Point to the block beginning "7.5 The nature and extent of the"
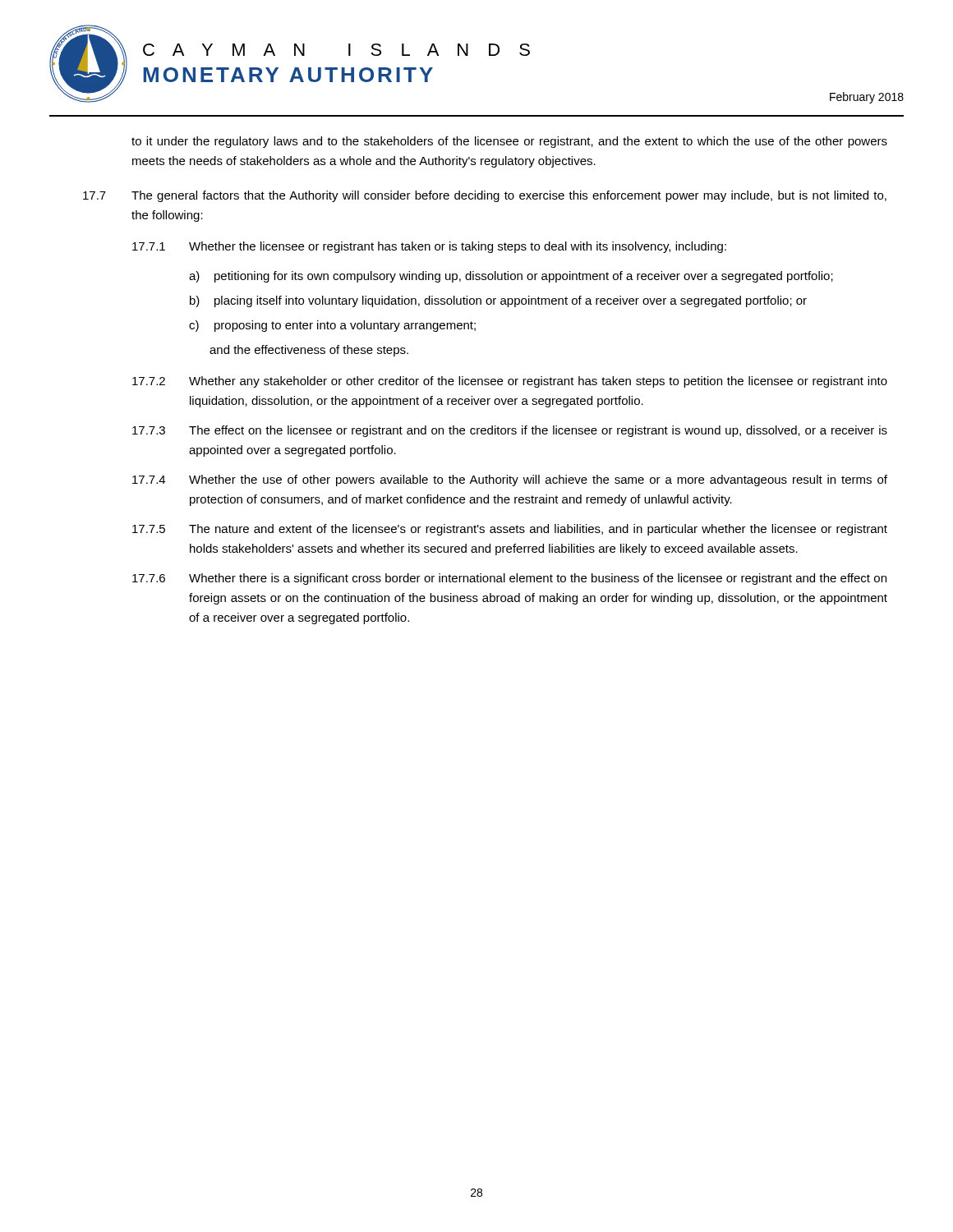Screen dimensions: 1232x953 (509, 539)
